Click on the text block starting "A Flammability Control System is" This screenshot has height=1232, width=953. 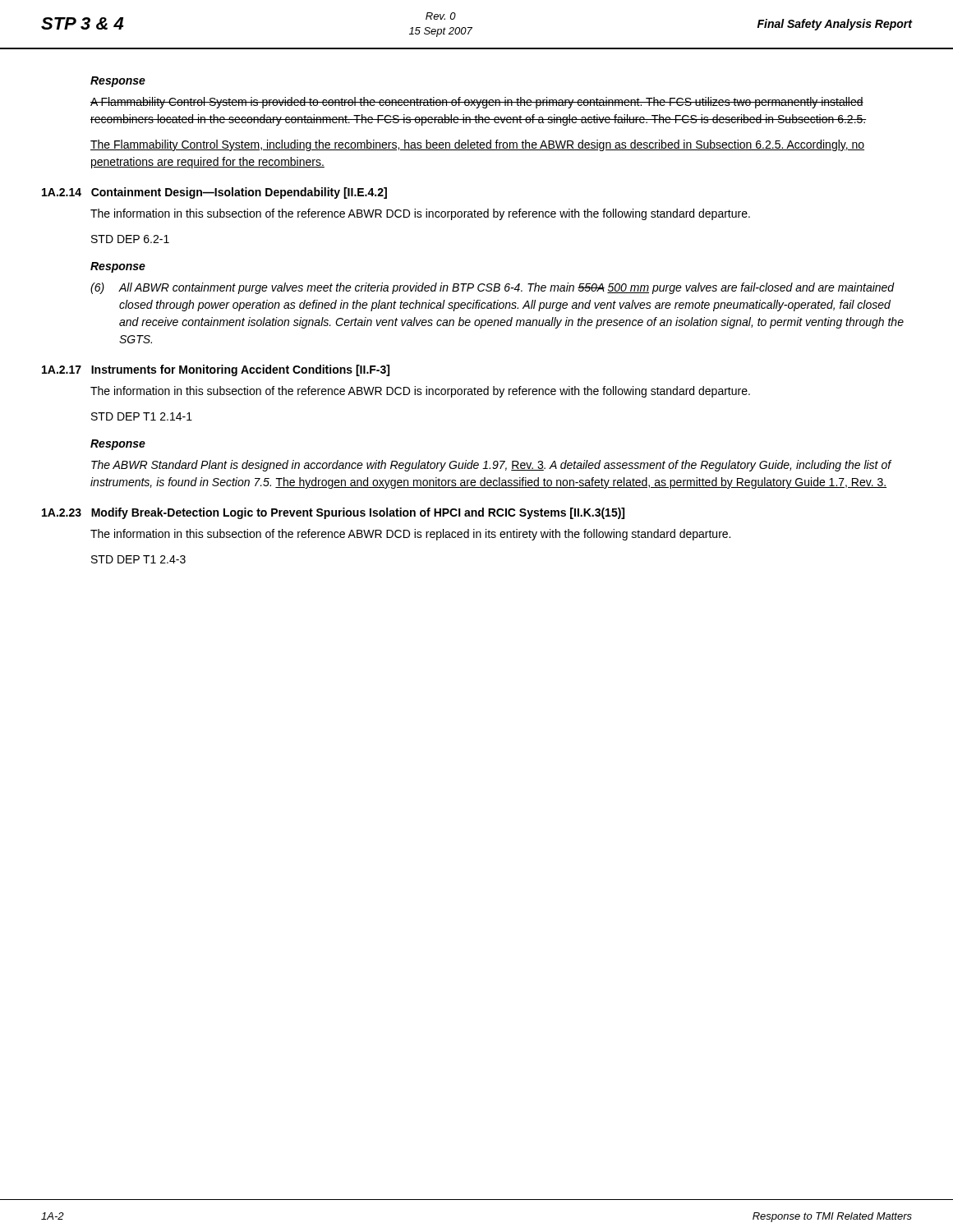tap(478, 110)
